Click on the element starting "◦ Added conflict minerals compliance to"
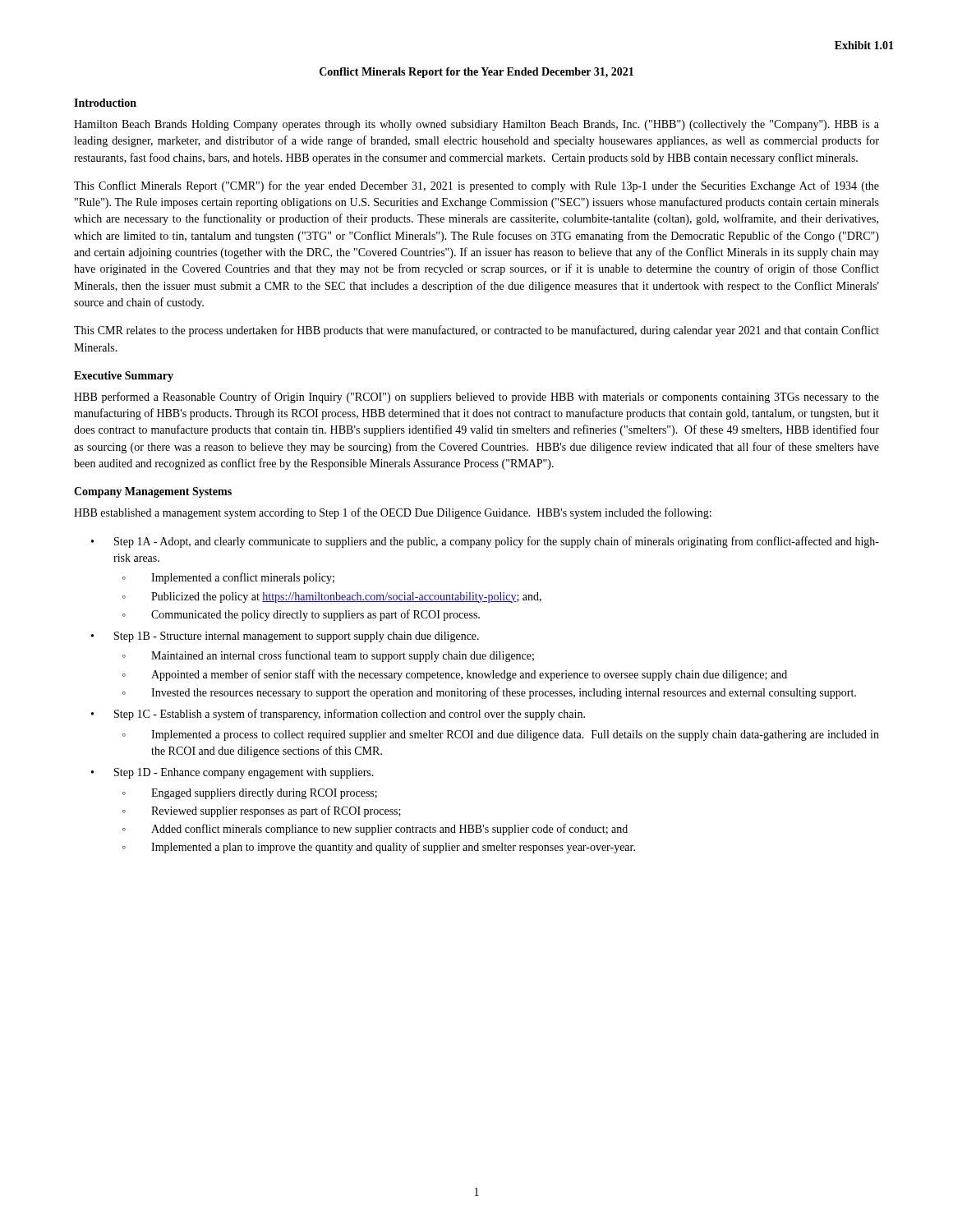The width and height of the screenshot is (953, 1232). pyautogui.click(x=496, y=830)
